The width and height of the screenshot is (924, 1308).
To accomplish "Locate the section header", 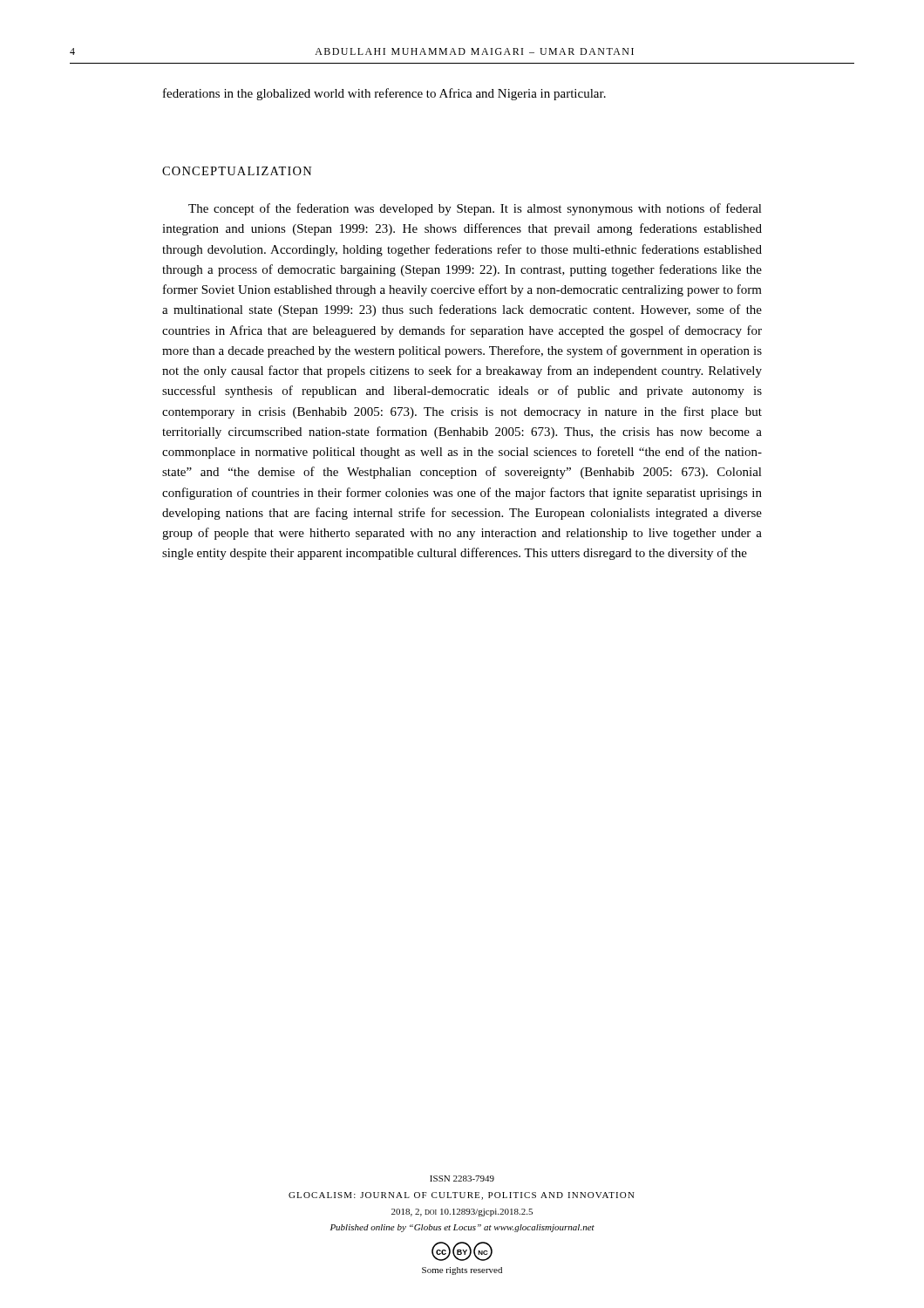I will (237, 171).
